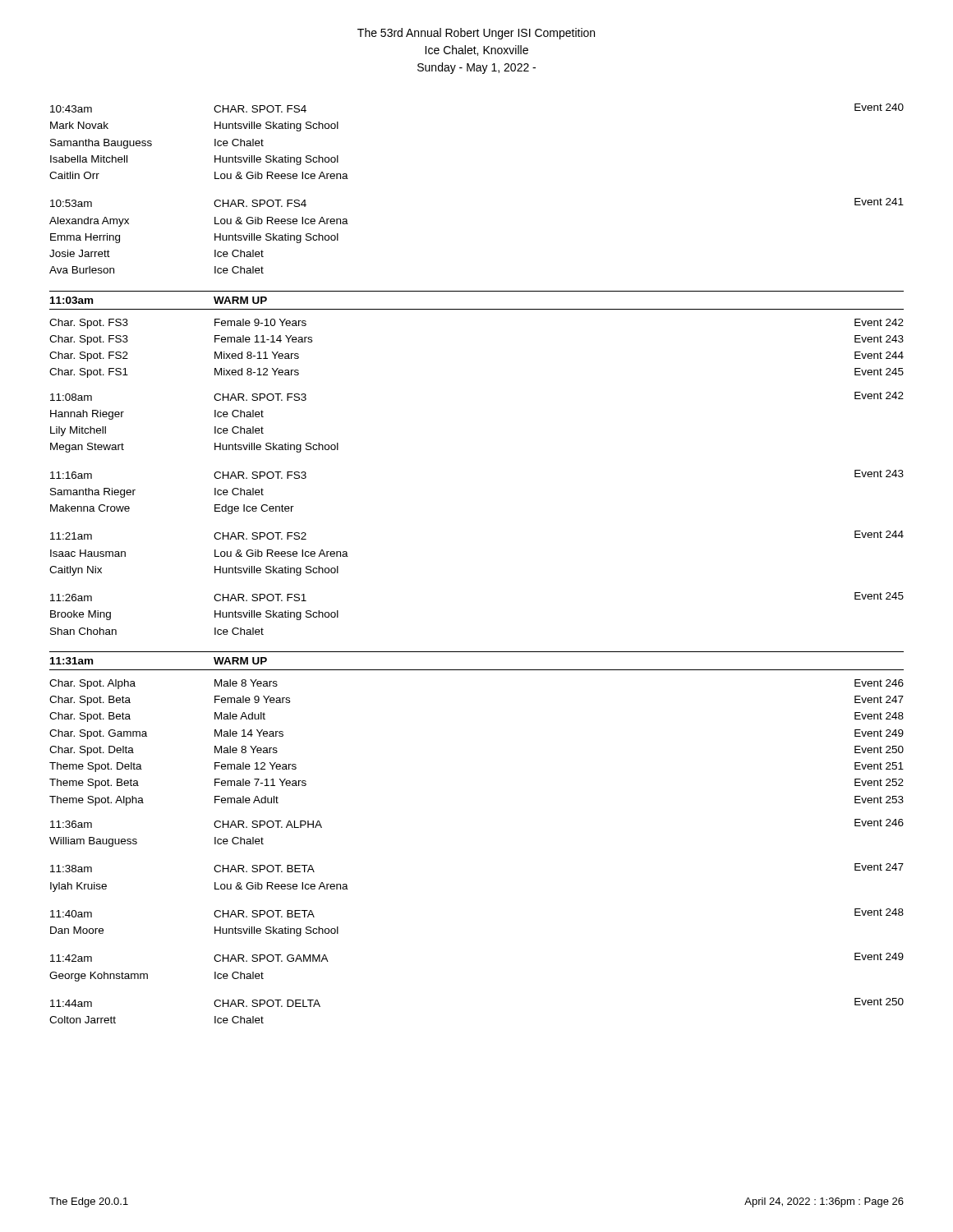Locate the block starting "Char. Spot. FS1 Mixed 8-12 Years Event"
The width and height of the screenshot is (953, 1232).
point(91,372)
